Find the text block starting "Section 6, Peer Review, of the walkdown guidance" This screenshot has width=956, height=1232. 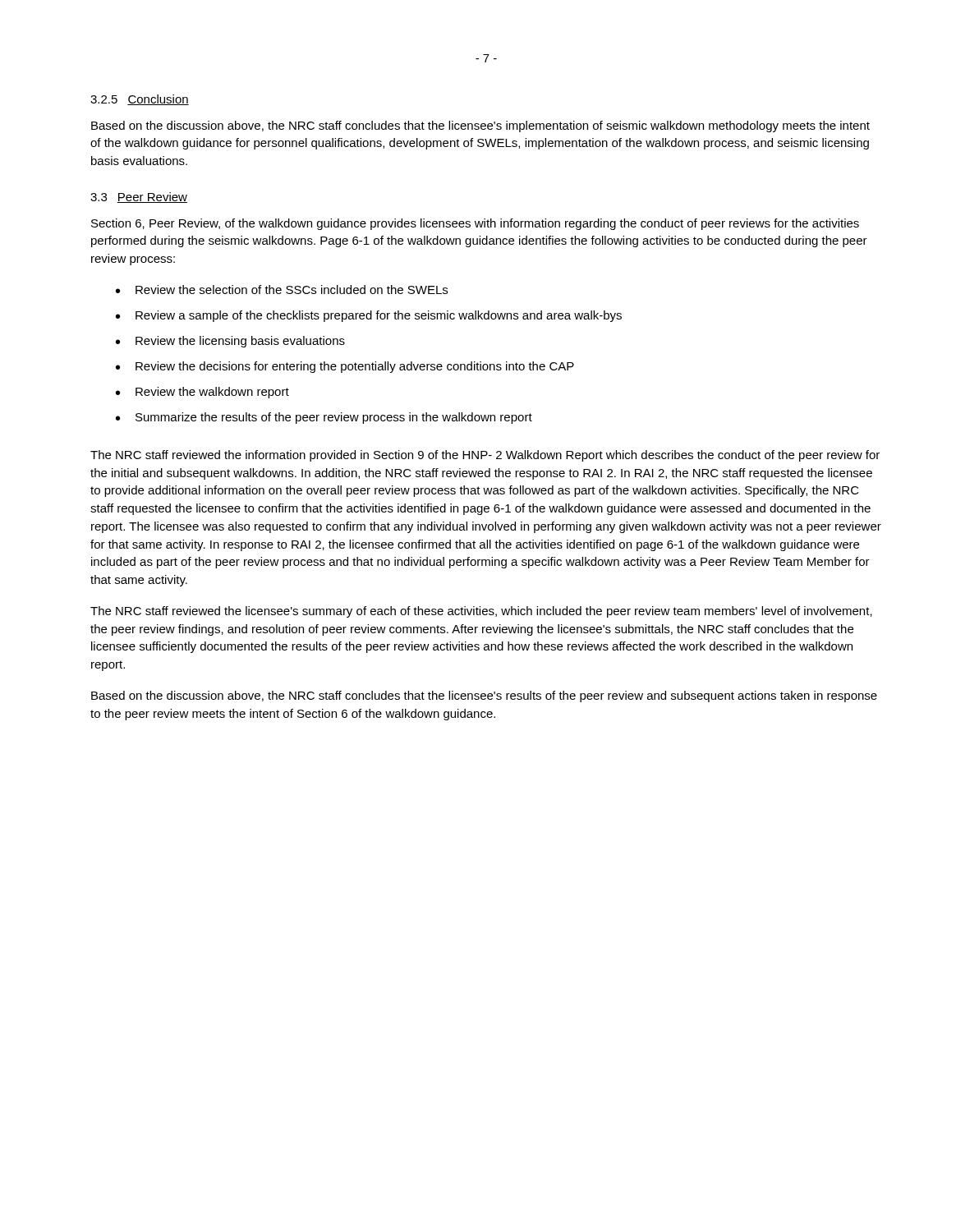click(479, 240)
